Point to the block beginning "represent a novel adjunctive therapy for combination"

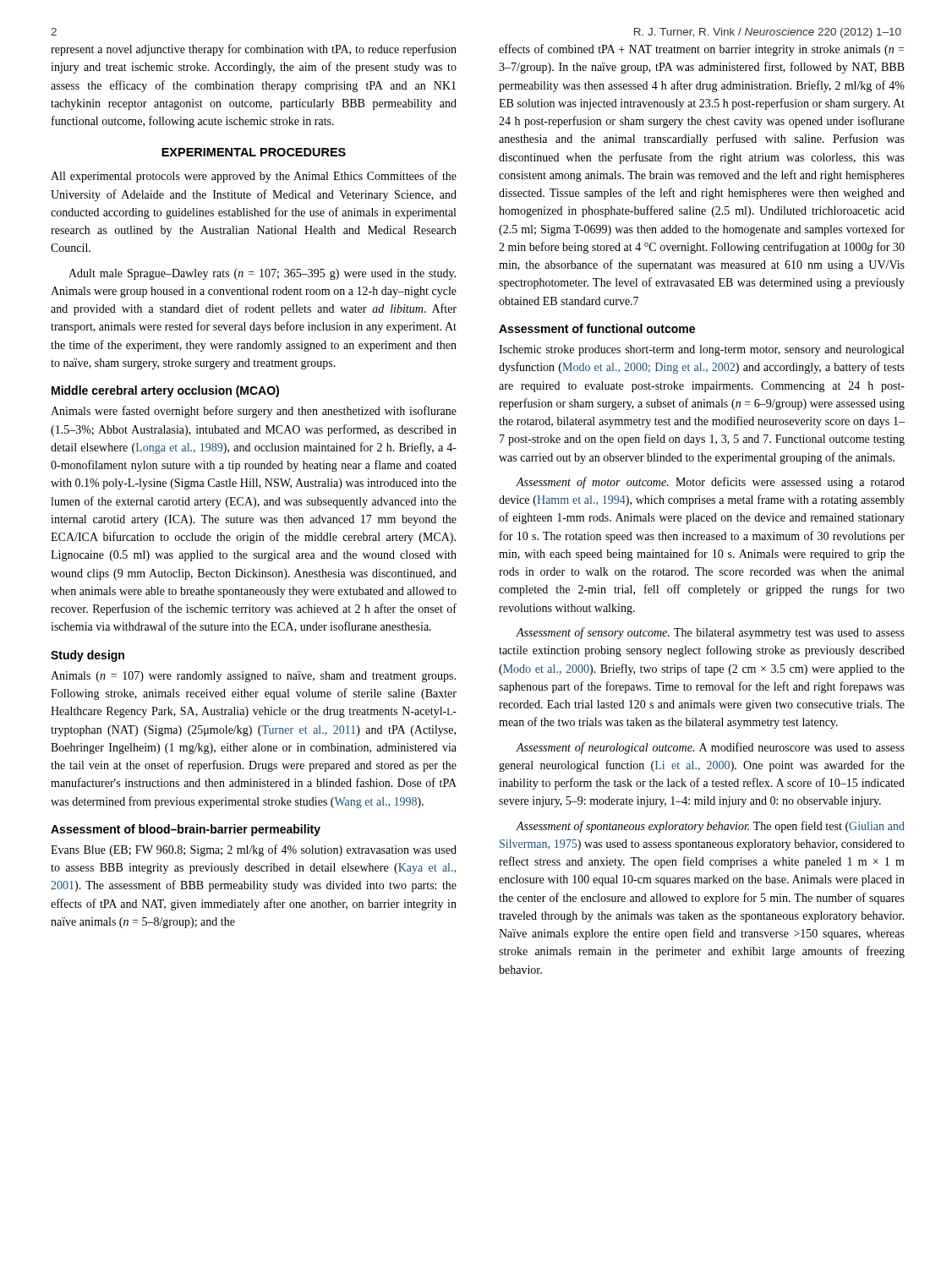[254, 85]
